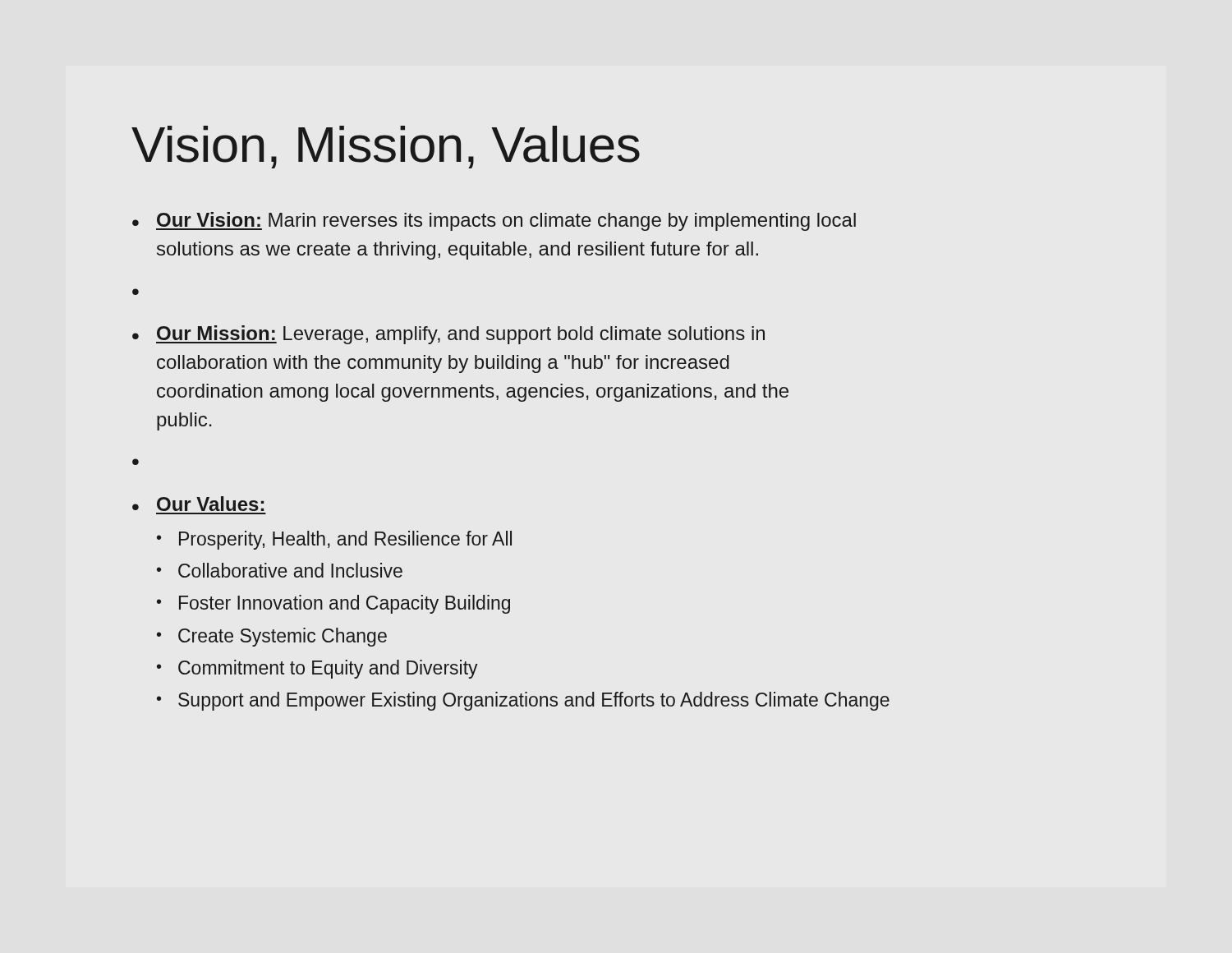The width and height of the screenshot is (1232, 953).
Task: Click on the list item with the text "• Collaborative and Inclusive"
Action: tap(280, 572)
